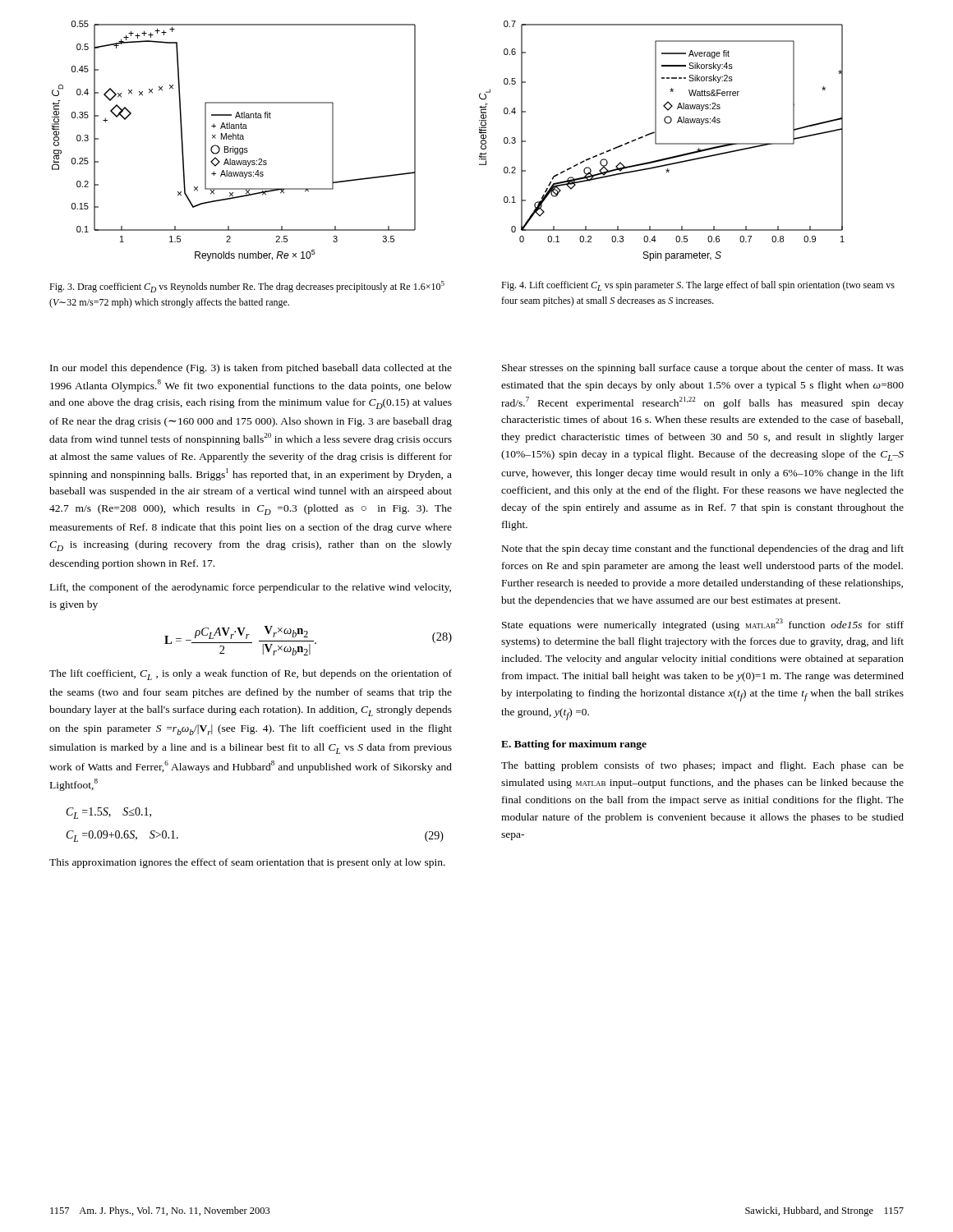Navigate to the block starting "L = − ρCLAVr·Vr 2"
The height and width of the screenshot is (1232, 953).
308,641
